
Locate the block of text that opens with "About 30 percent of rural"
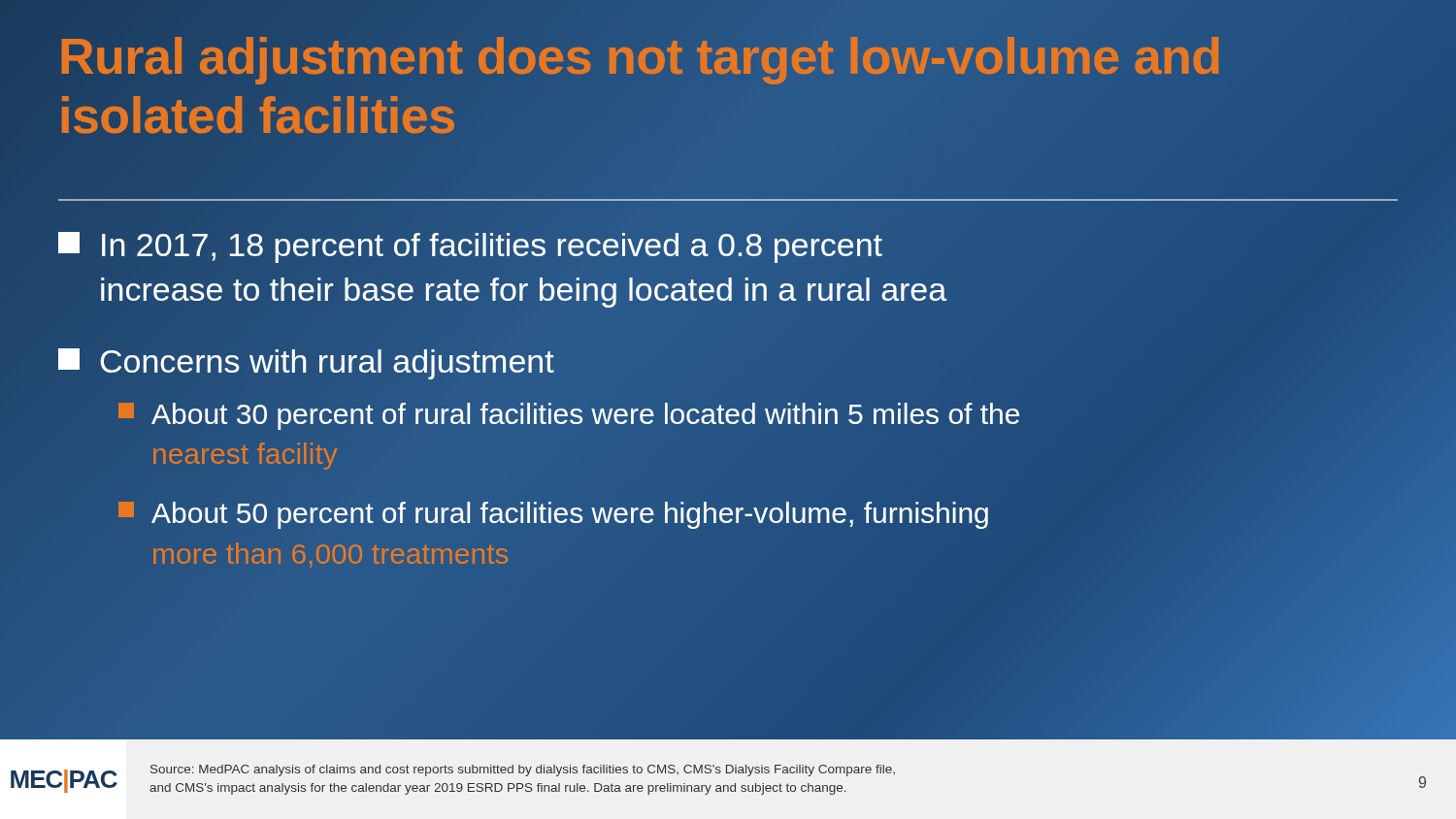(x=570, y=434)
